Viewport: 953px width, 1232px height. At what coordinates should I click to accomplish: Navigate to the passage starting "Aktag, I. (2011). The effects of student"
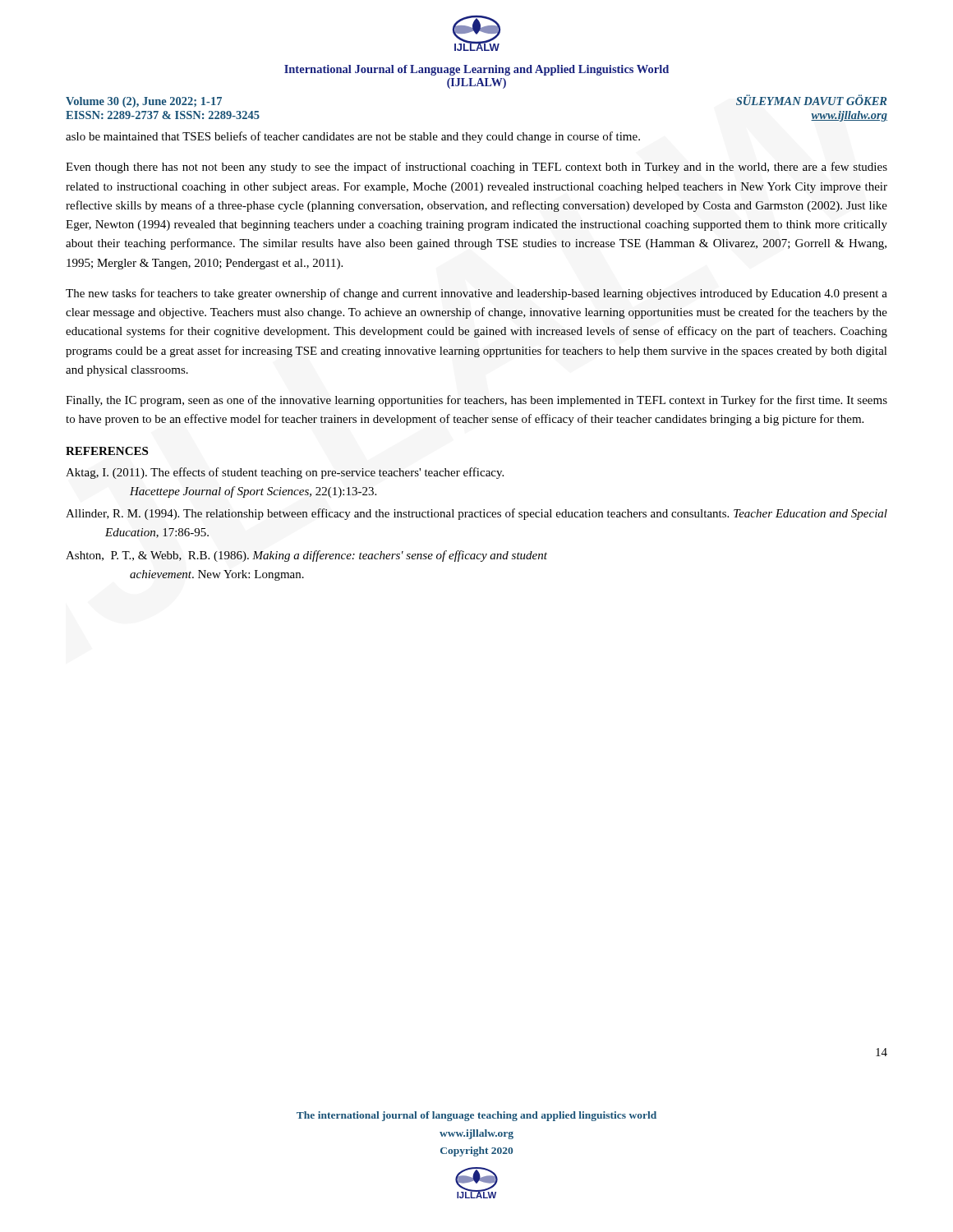pos(285,481)
